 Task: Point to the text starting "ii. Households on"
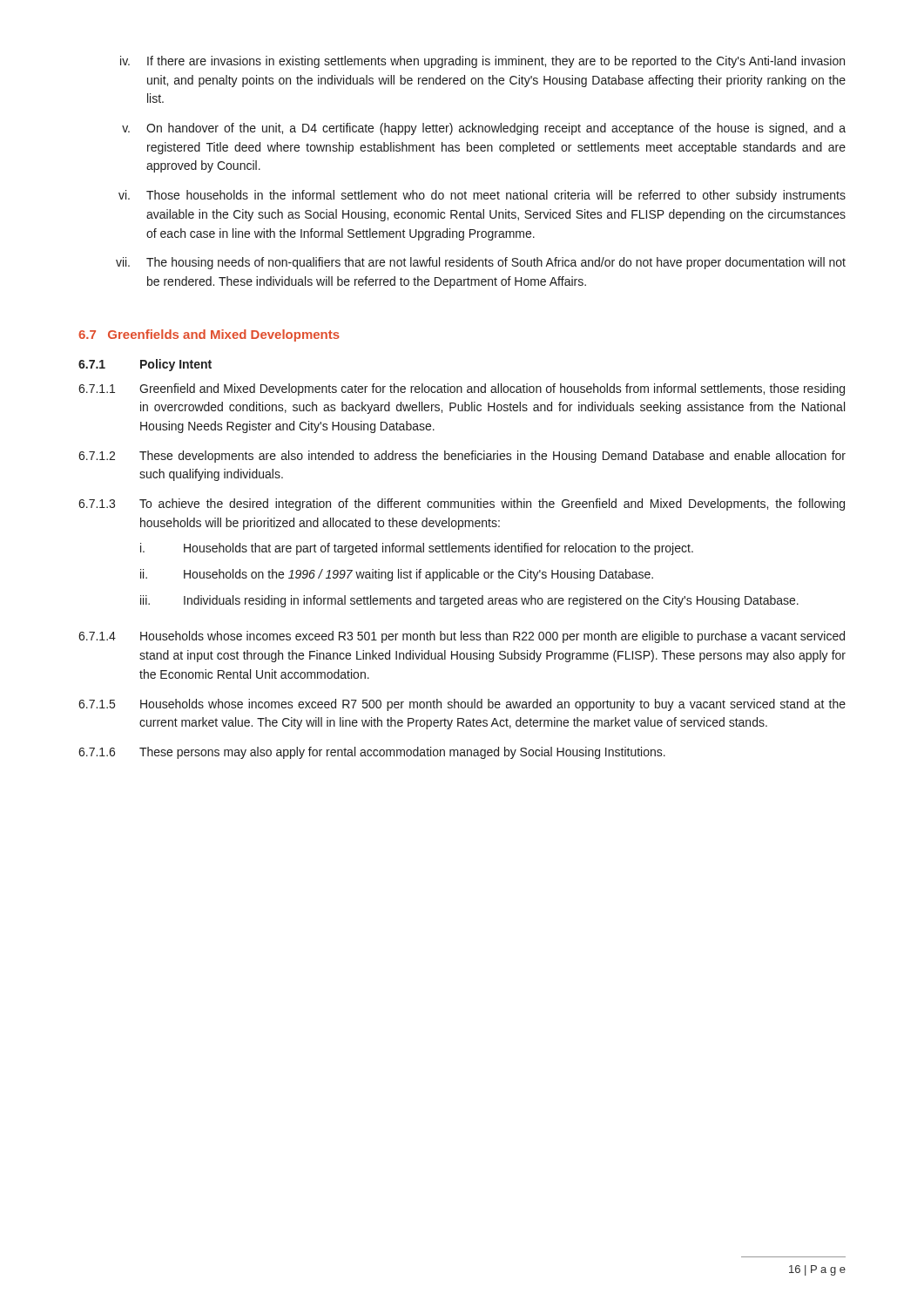[492, 575]
